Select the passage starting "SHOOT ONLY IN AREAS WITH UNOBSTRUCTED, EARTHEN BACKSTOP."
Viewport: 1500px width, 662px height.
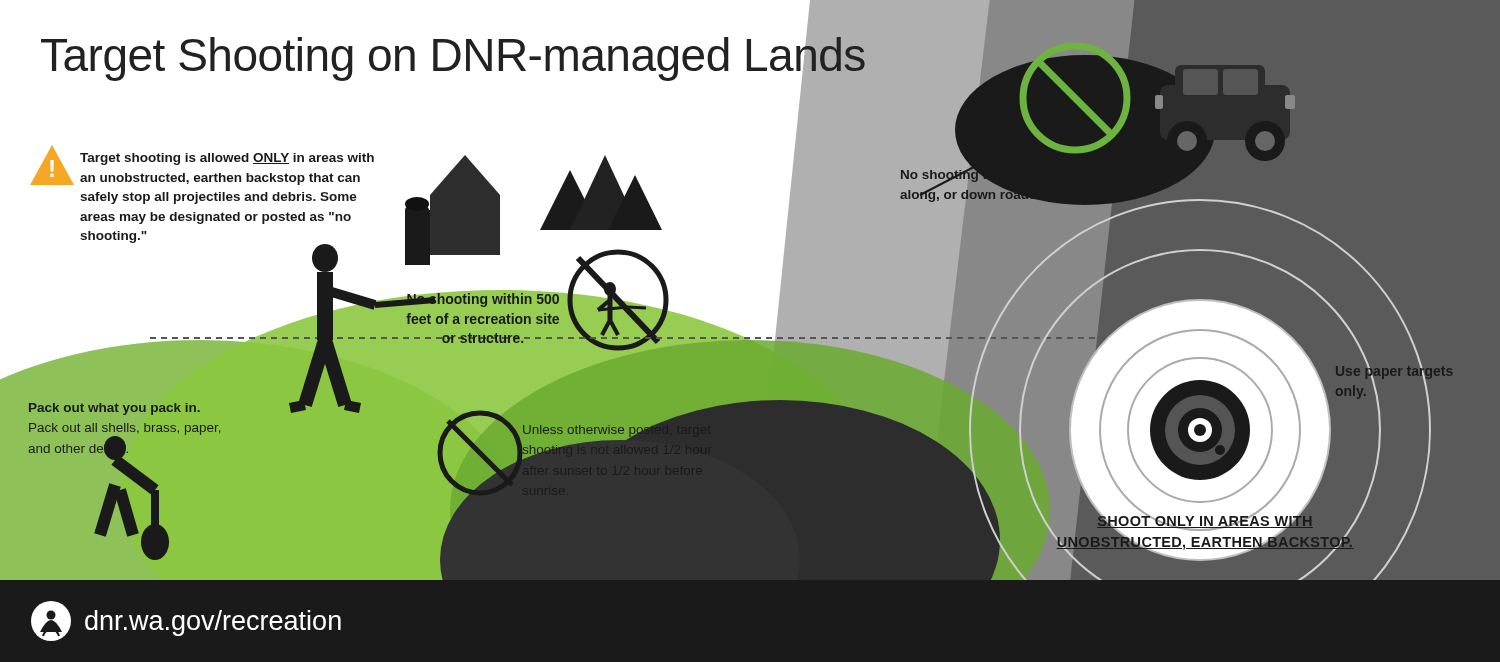[x=1205, y=531]
